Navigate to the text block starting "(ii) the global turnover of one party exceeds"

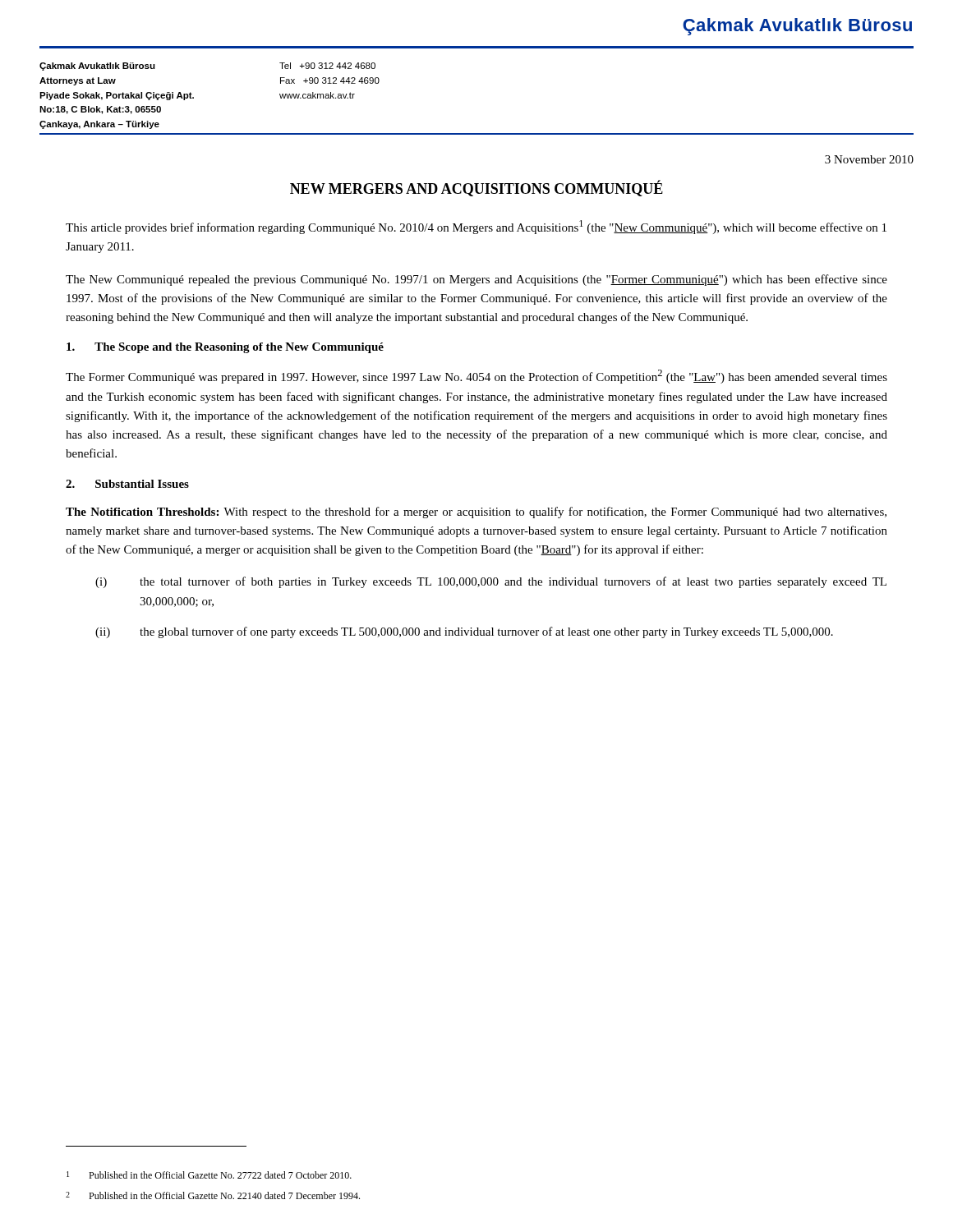476,632
